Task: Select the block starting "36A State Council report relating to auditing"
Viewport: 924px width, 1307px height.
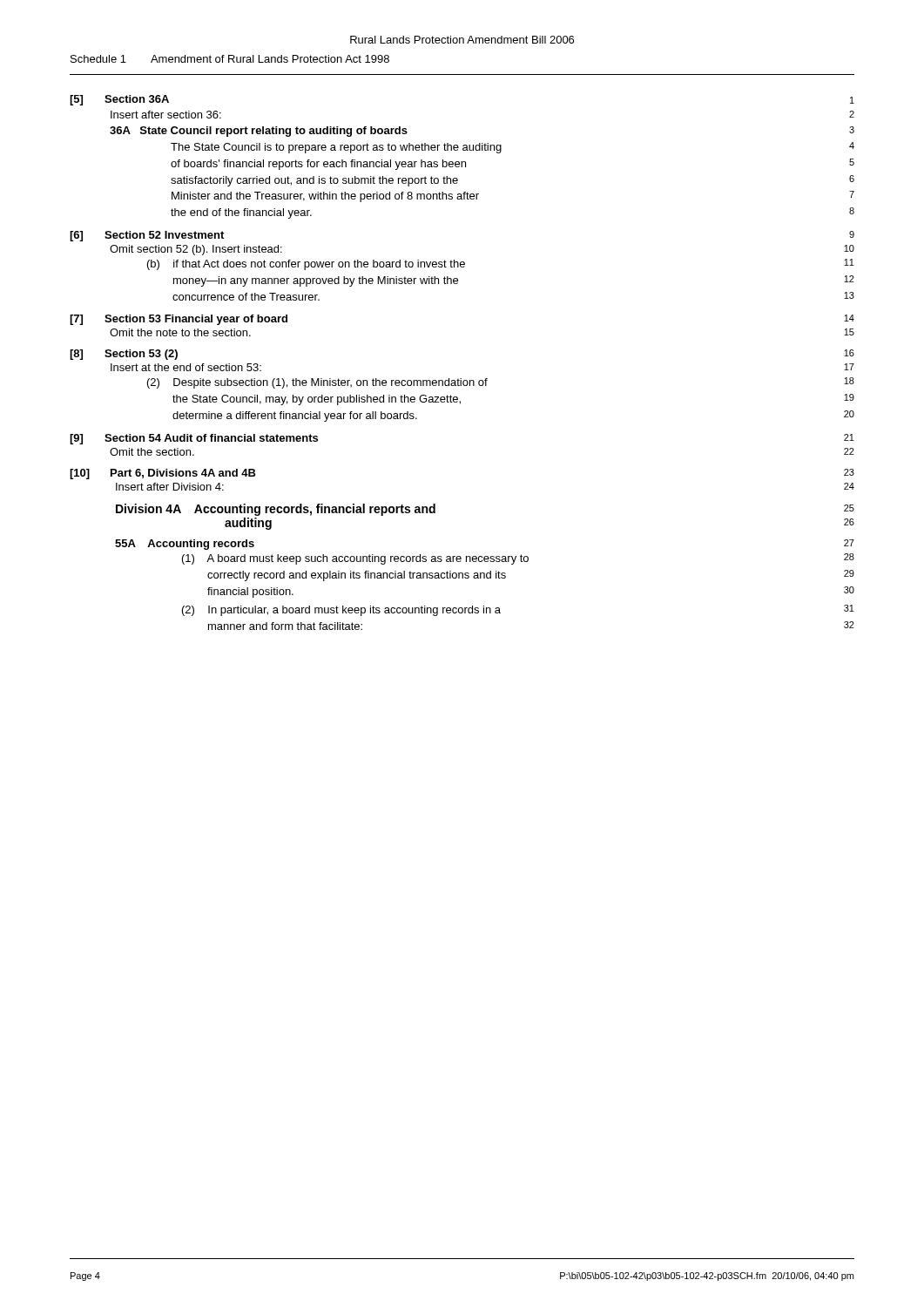Action: pyautogui.click(x=259, y=130)
